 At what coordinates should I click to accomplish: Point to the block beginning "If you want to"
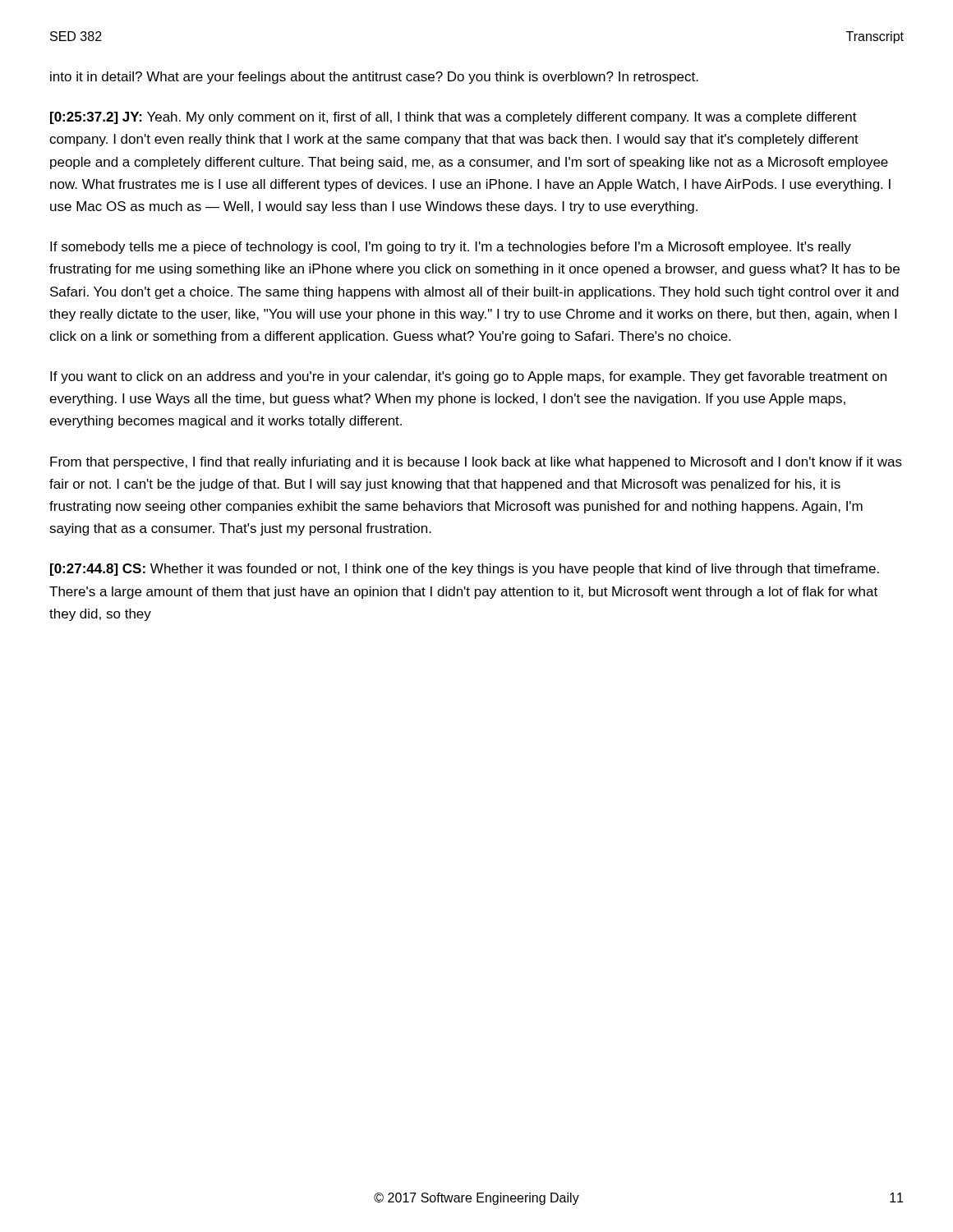click(x=468, y=399)
